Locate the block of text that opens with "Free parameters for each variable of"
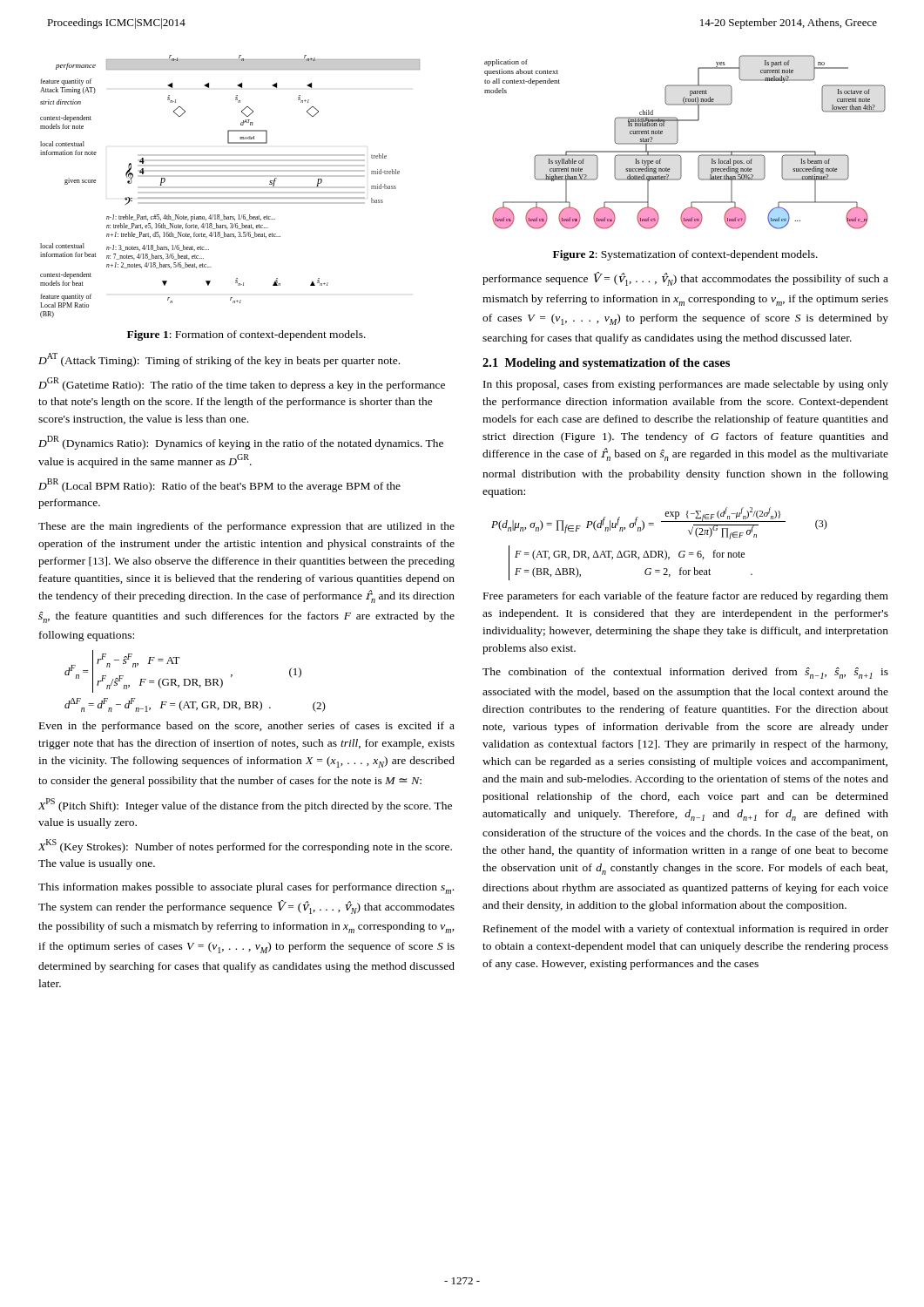This screenshot has height=1307, width=924. (x=685, y=622)
